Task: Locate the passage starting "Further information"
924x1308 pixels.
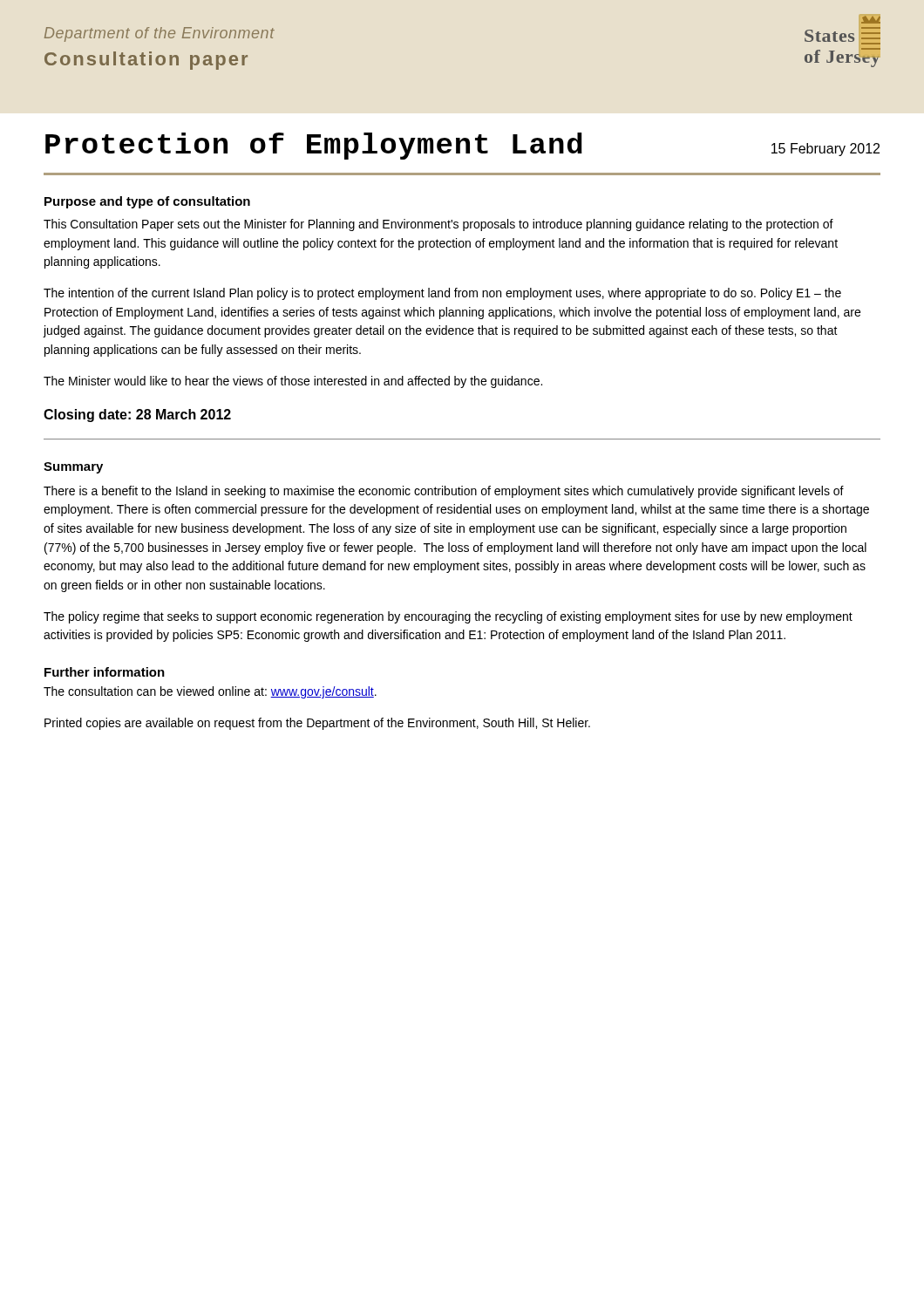Action: (104, 672)
